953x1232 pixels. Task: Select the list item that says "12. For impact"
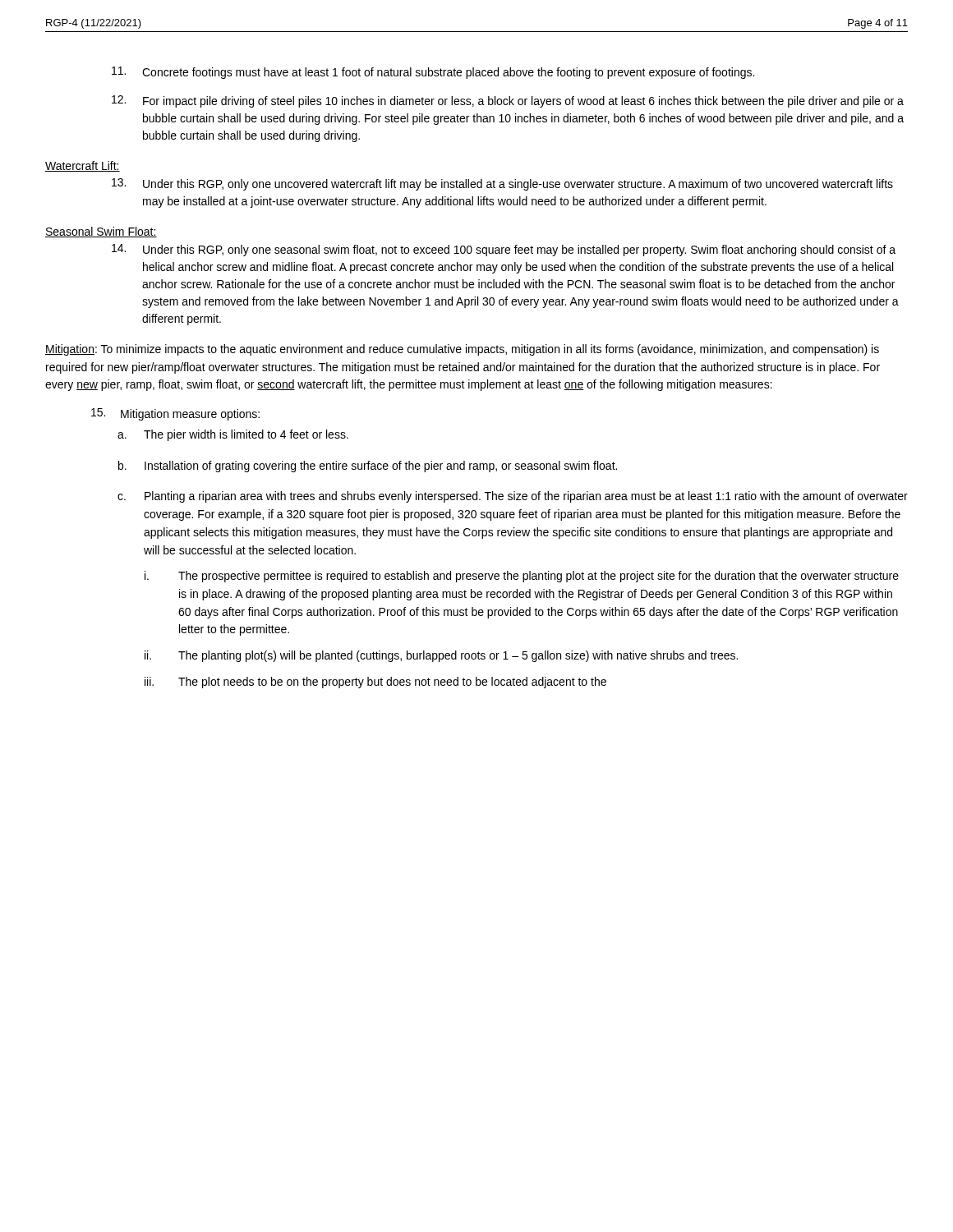509,119
